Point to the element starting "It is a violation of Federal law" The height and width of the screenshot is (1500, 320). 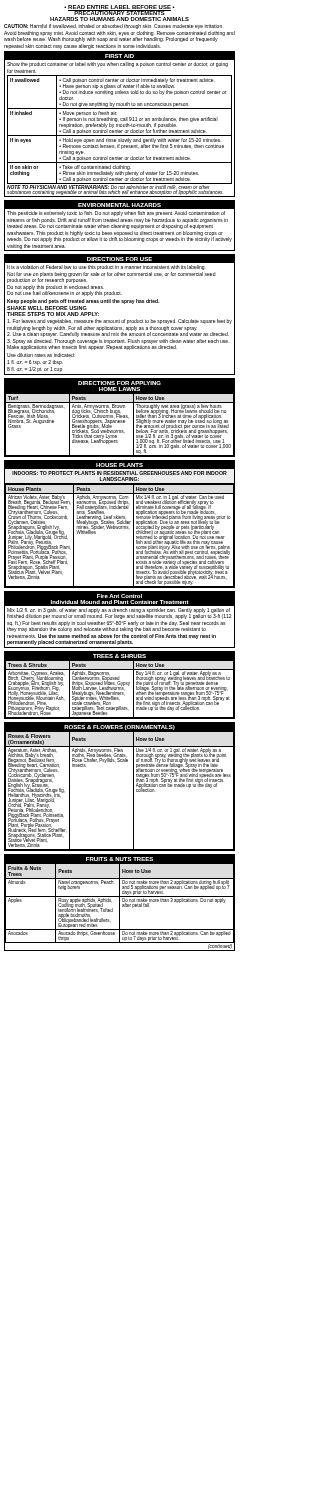pyautogui.click(x=111, y=280)
